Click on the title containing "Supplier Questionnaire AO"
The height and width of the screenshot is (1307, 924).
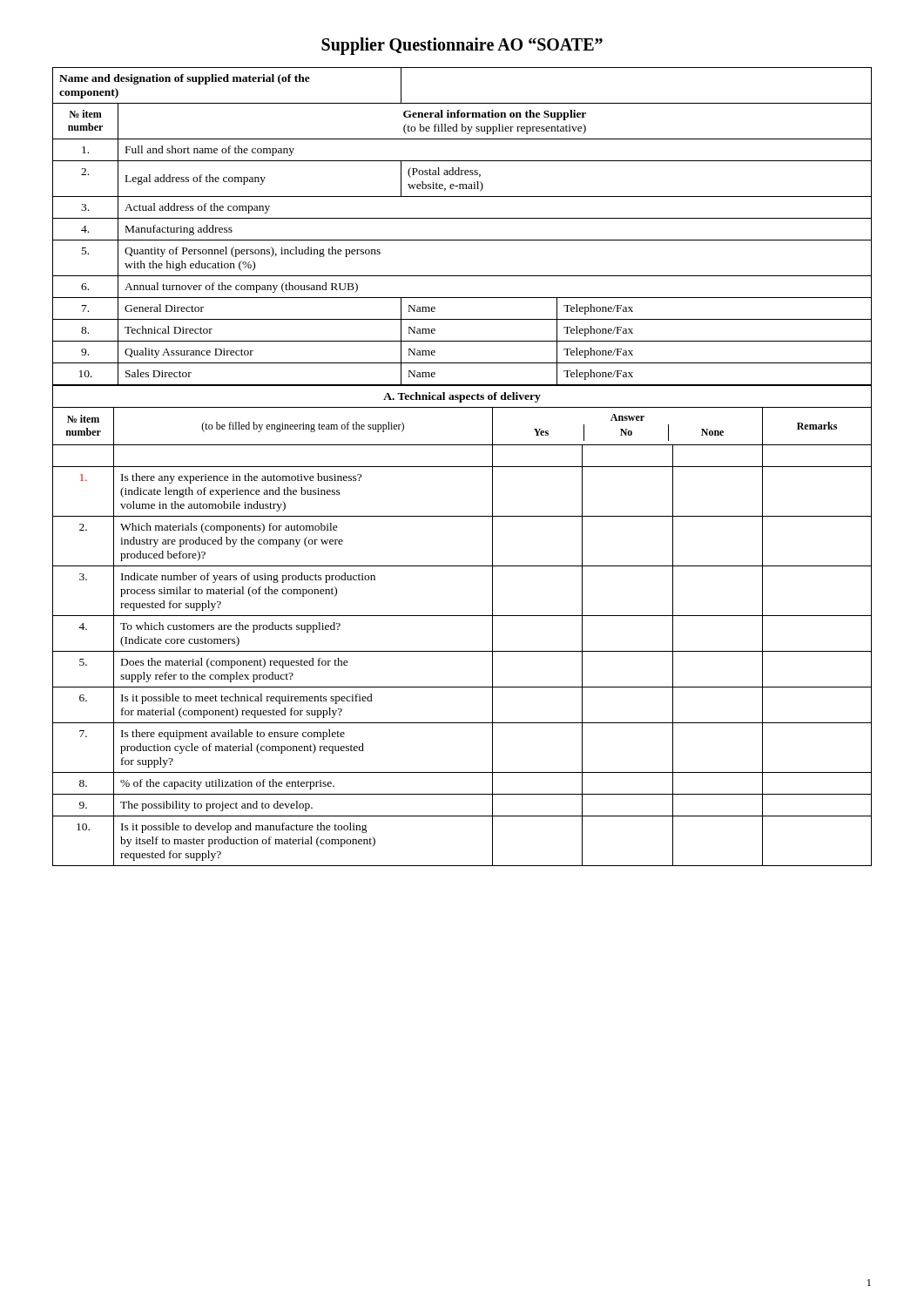pos(462,44)
